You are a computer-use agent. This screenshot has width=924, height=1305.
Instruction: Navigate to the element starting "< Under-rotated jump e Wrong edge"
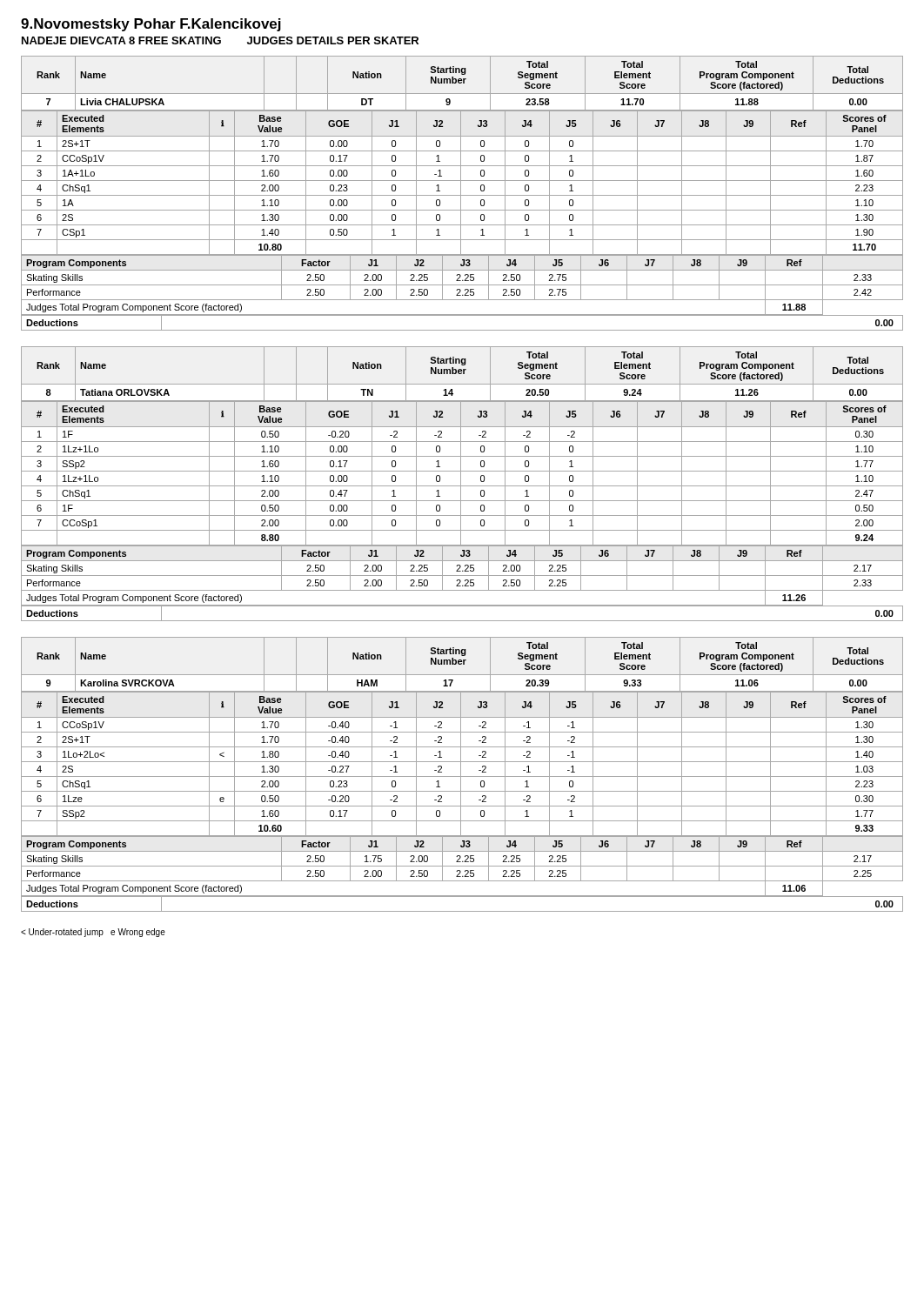click(93, 932)
